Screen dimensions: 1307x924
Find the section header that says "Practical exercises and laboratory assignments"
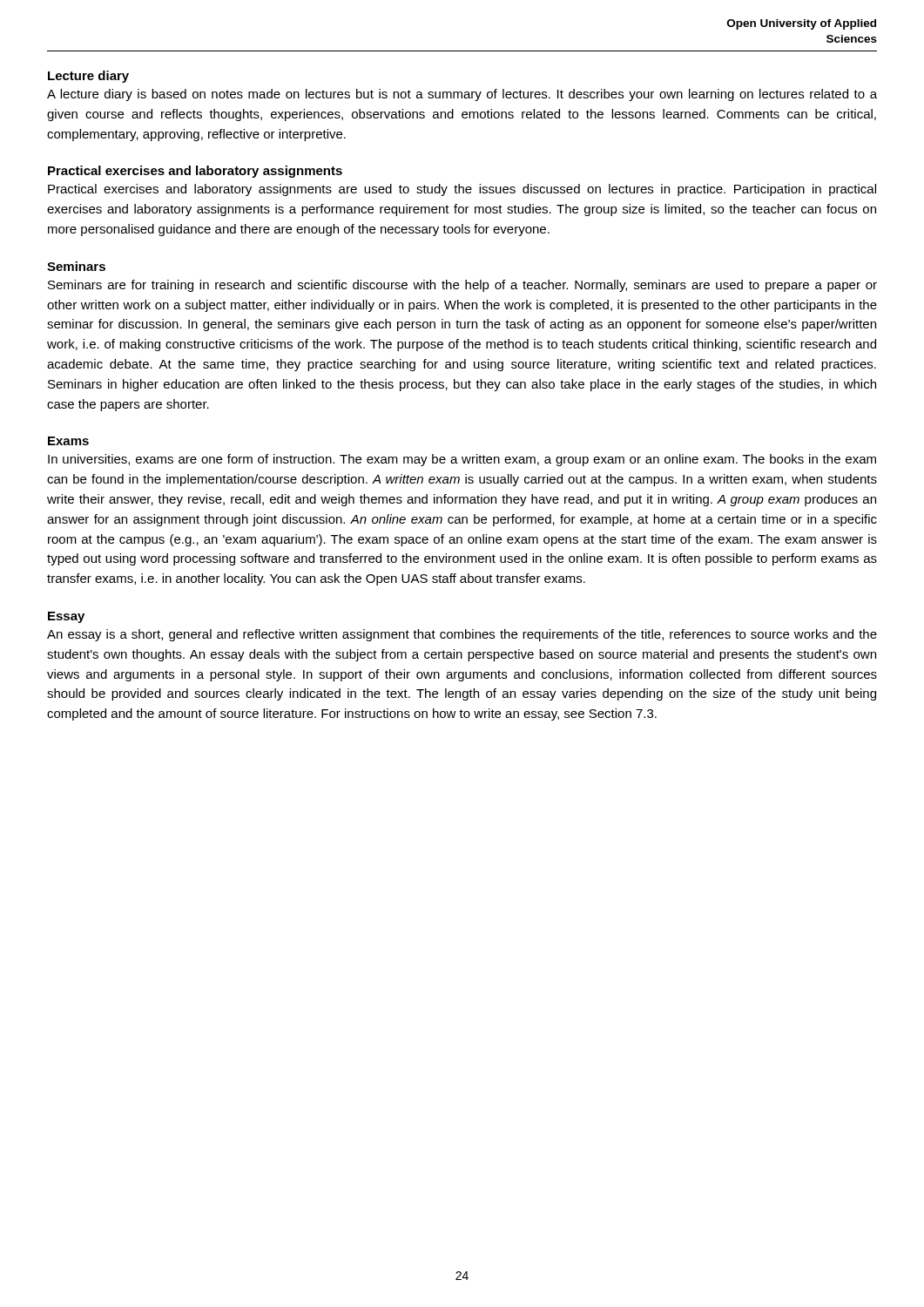pyautogui.click(x=195, y=171)
